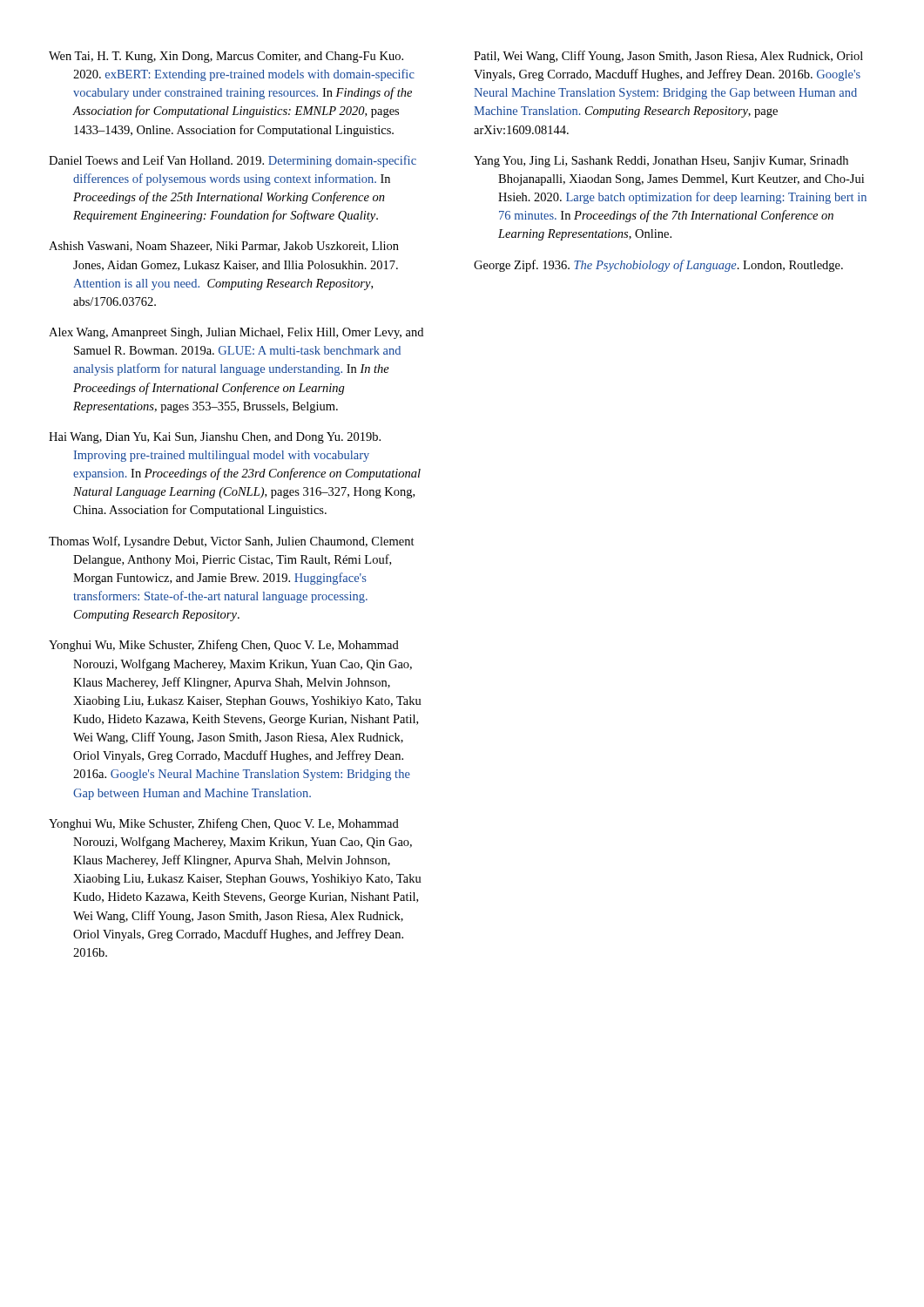Locate the list item with the text "Yang You, Jing Li, Sashank"
Image resolution: width=924 pixels, height=1307 pixels.
(x=670, y=197)
